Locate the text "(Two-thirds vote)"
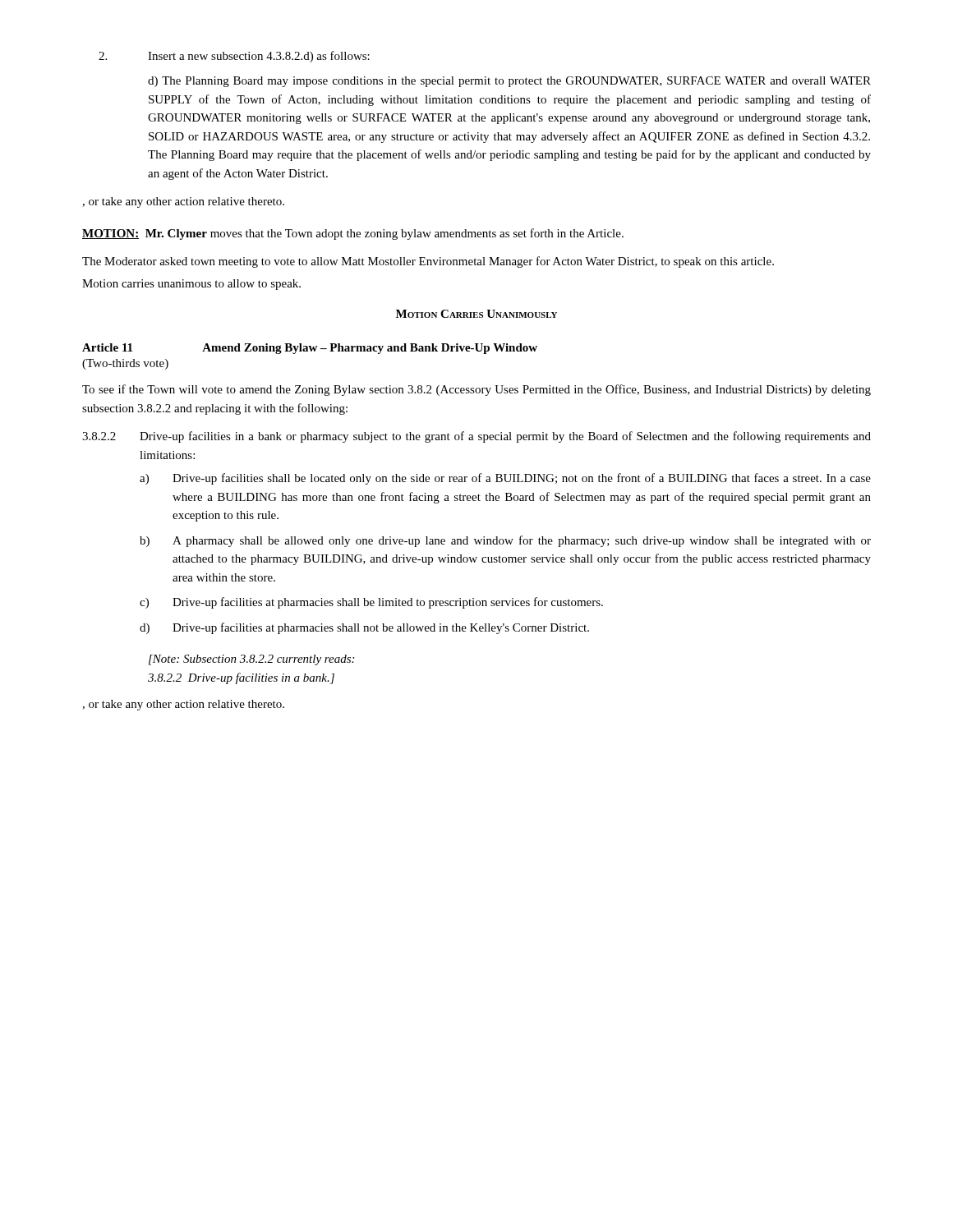 125,363
